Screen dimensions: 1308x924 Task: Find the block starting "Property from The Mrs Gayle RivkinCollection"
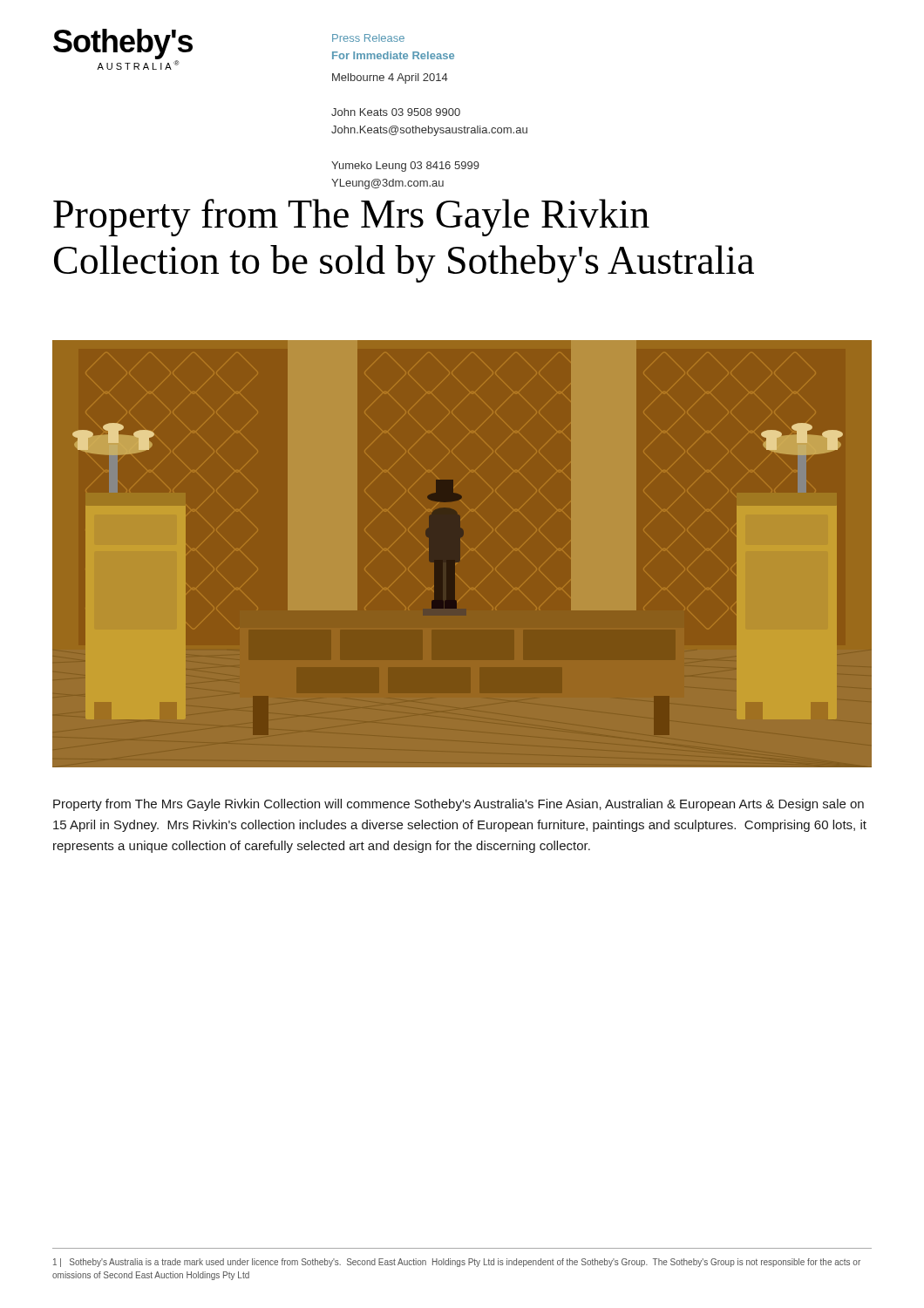click(462, 238)
